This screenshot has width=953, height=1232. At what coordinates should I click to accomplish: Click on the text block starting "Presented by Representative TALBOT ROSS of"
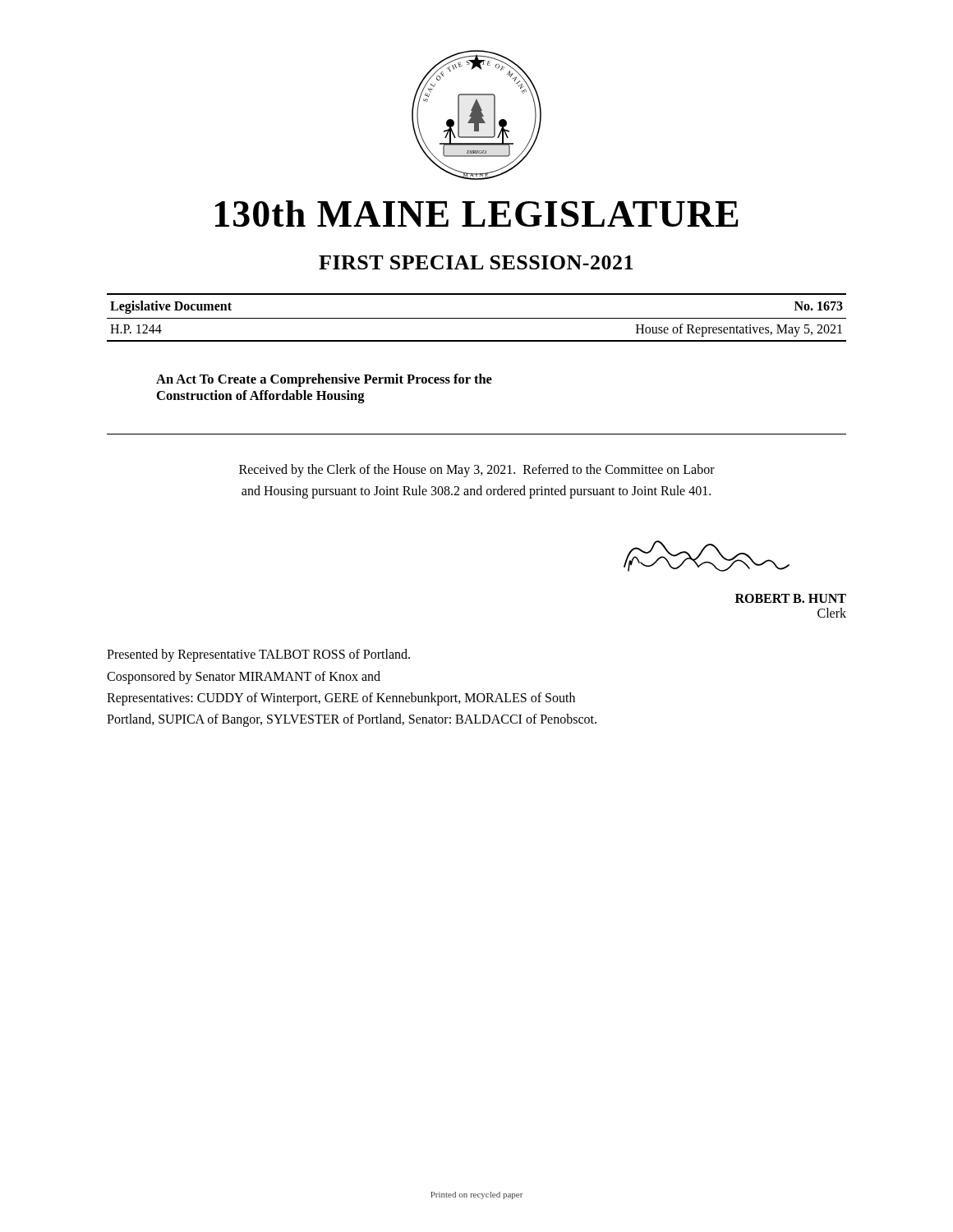click(x=352, y=687)
